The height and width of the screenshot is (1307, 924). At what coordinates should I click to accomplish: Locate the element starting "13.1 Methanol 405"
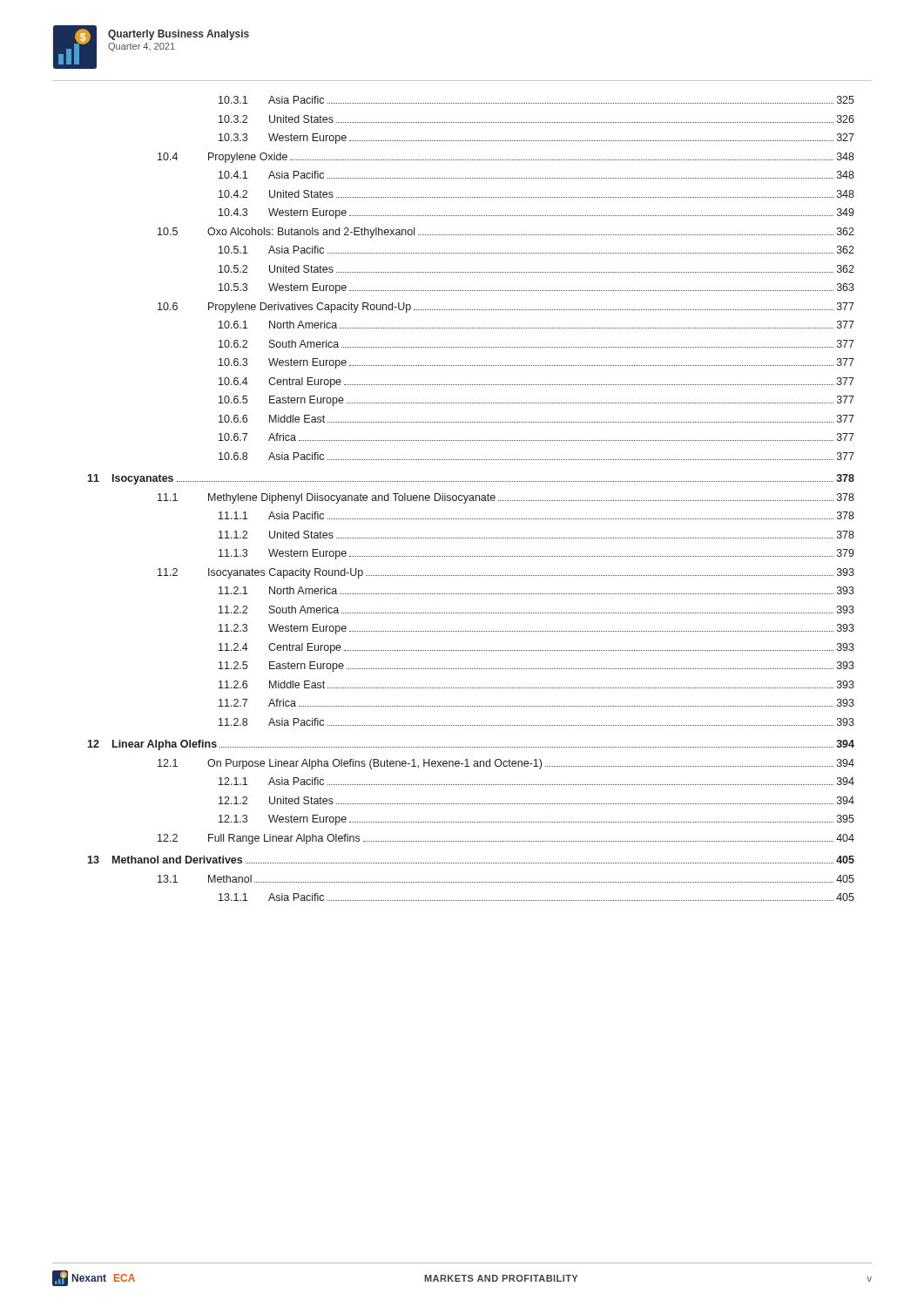tap(471, 879)
